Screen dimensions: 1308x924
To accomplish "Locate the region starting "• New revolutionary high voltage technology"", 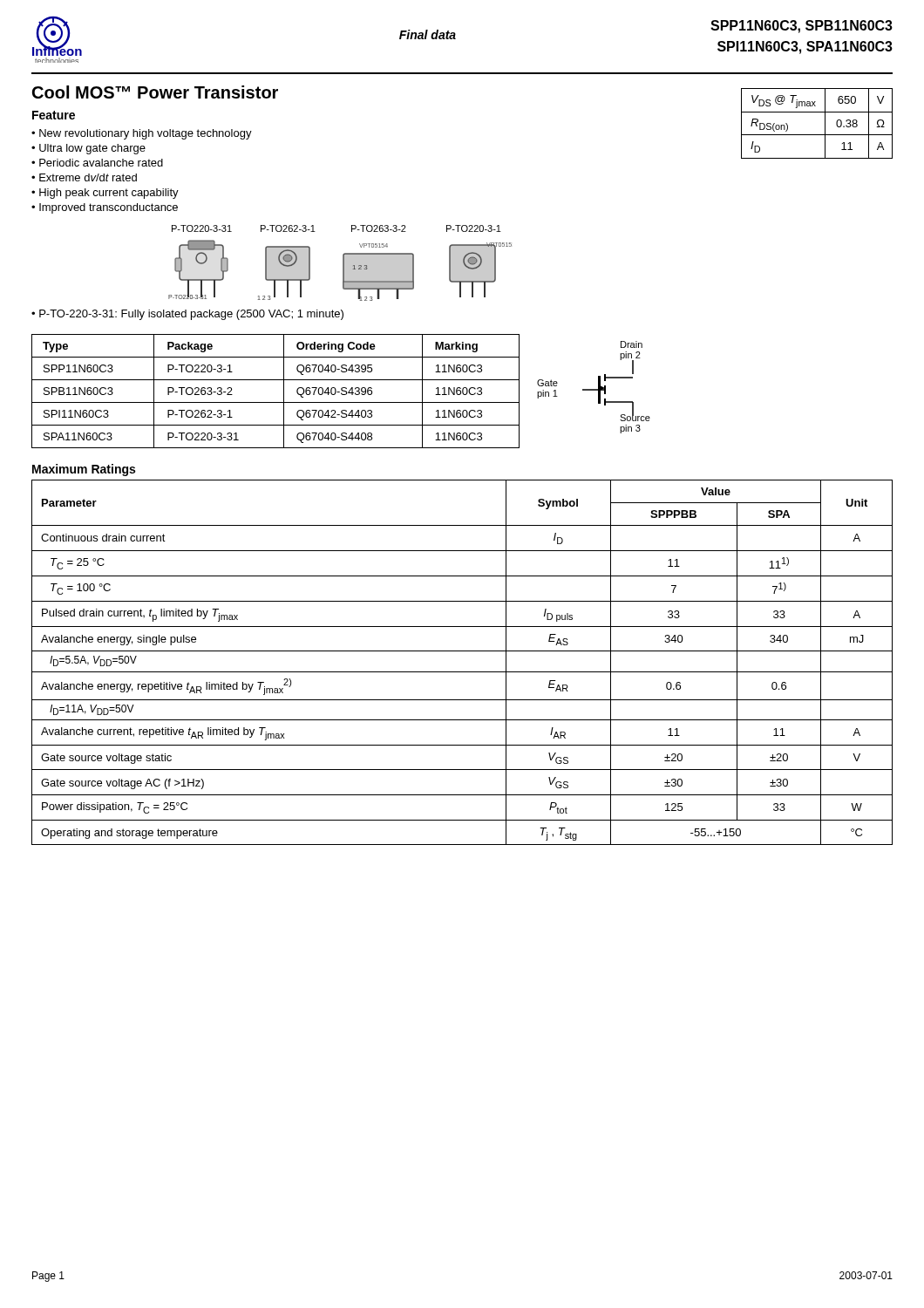I will point(141,133).
